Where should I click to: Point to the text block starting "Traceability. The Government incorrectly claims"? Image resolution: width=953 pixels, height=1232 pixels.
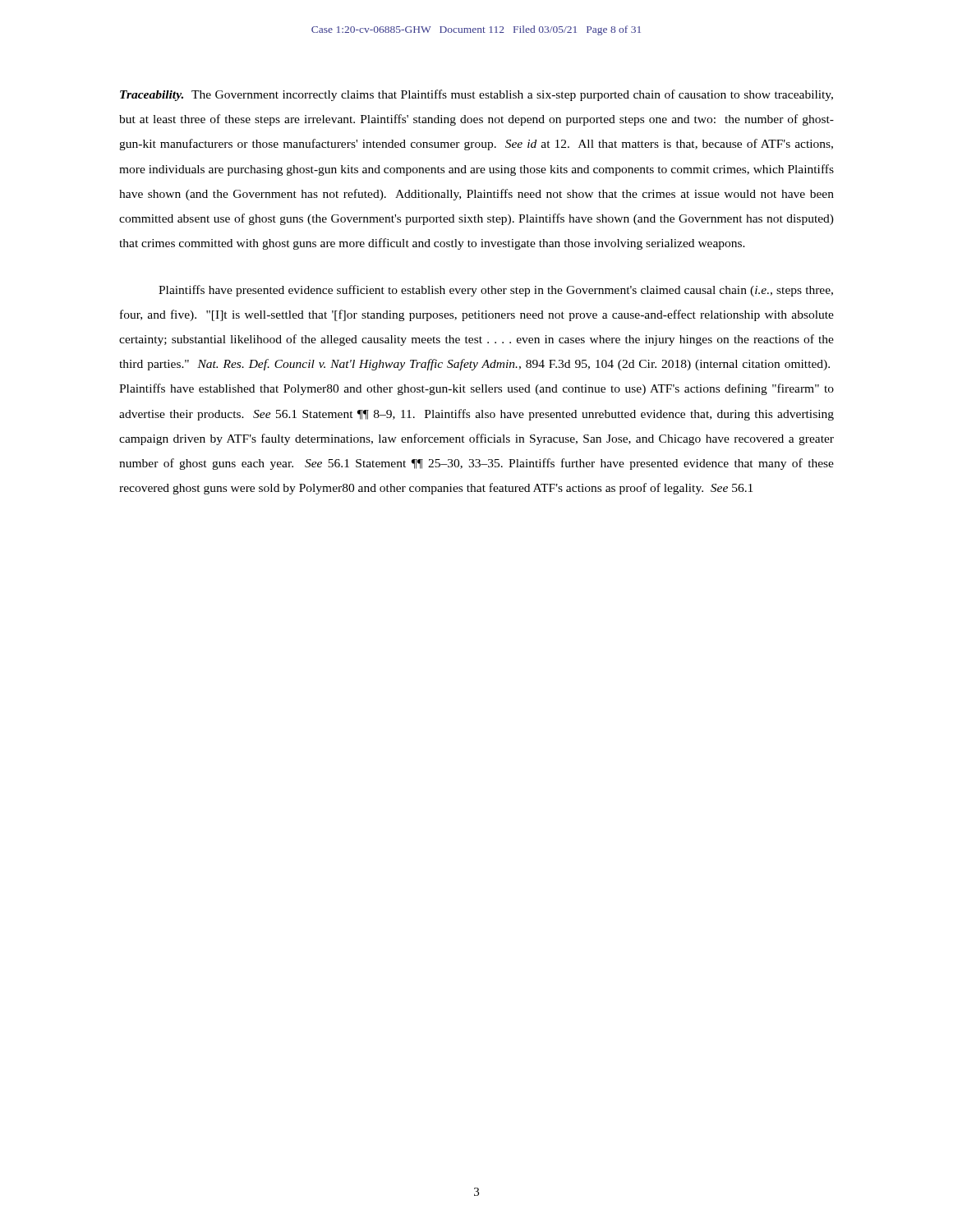(x=476, y=169)
